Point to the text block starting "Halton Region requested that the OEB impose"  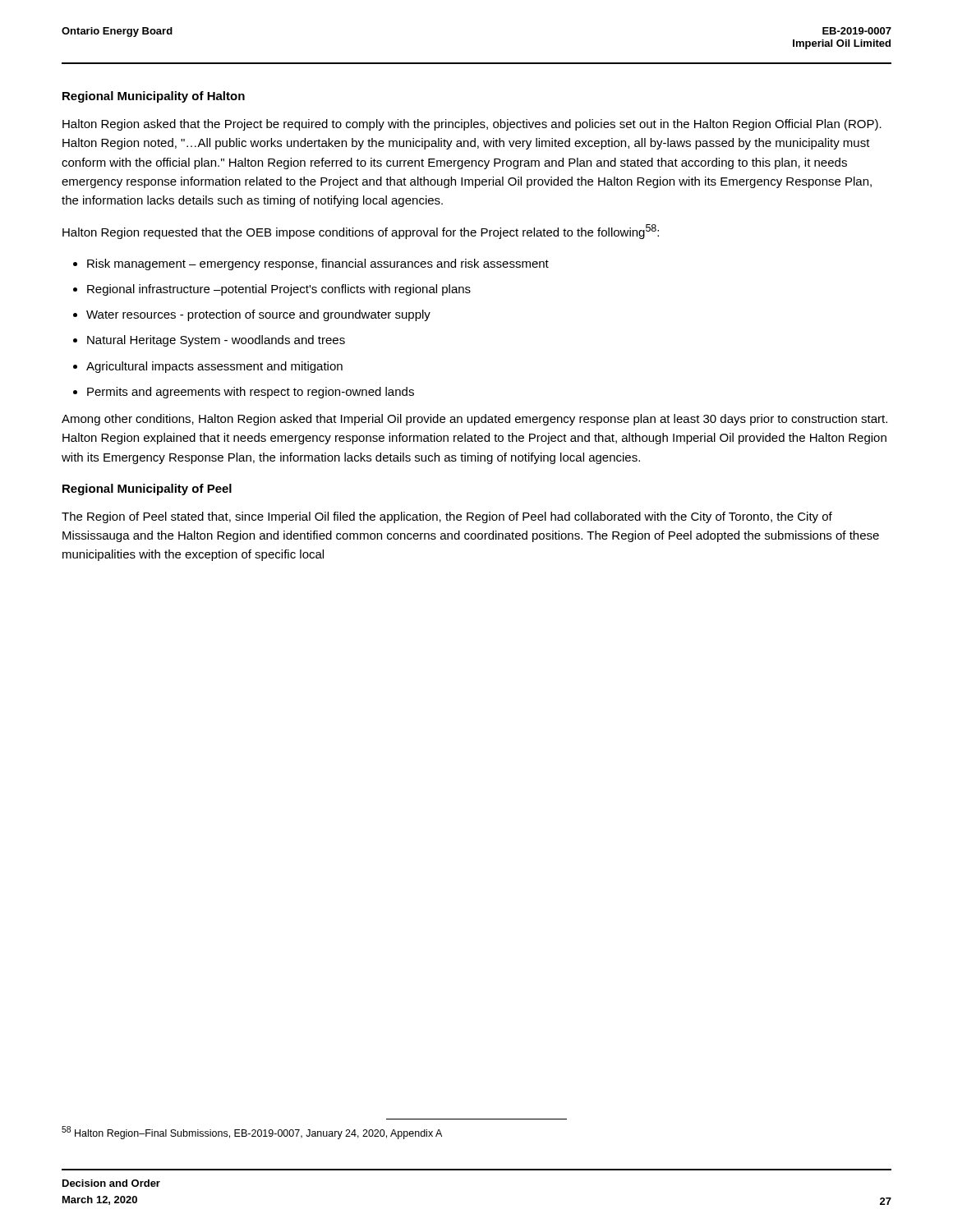point(361,231)
